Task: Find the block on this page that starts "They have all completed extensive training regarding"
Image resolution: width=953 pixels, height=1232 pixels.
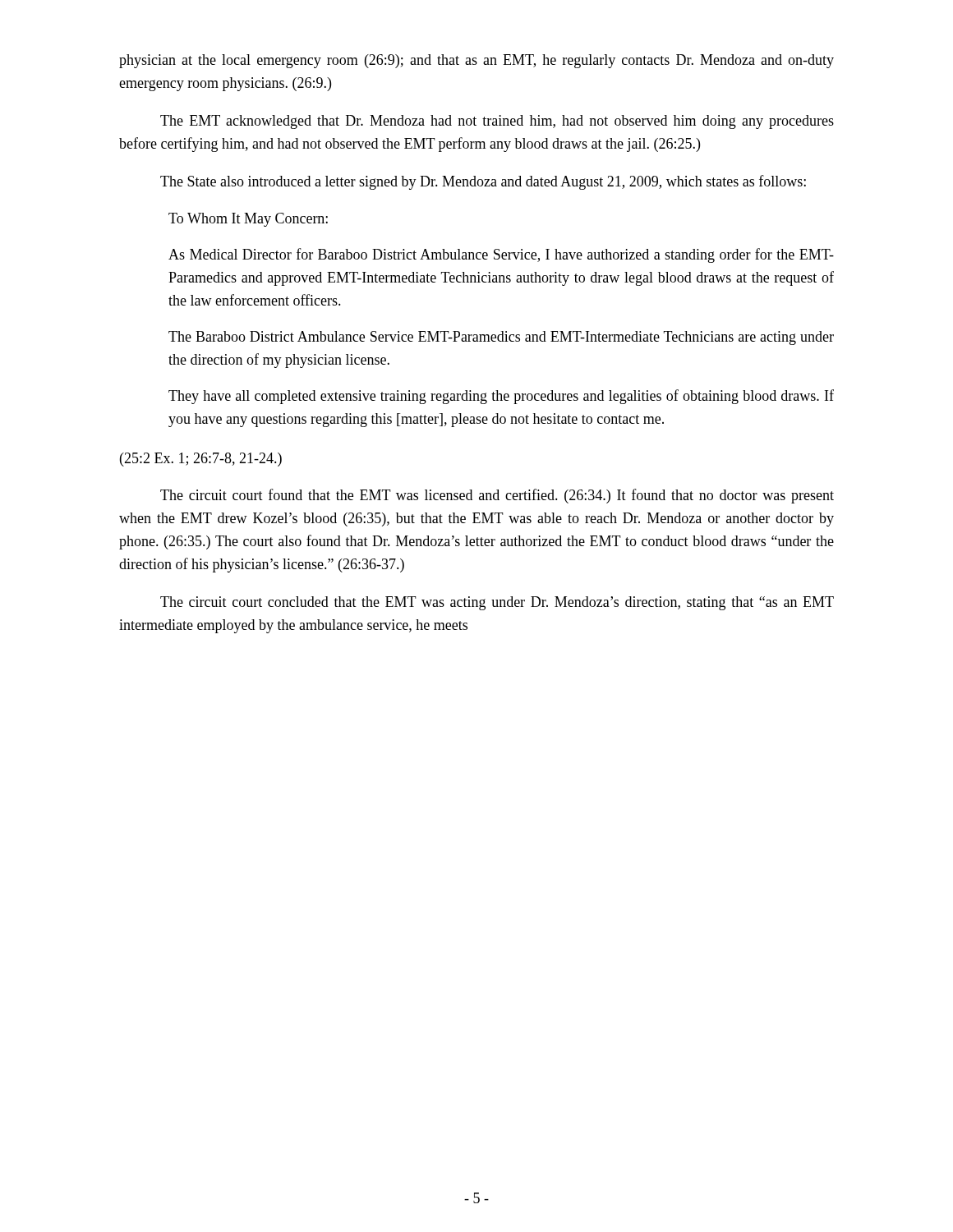Action: point(501,407)
